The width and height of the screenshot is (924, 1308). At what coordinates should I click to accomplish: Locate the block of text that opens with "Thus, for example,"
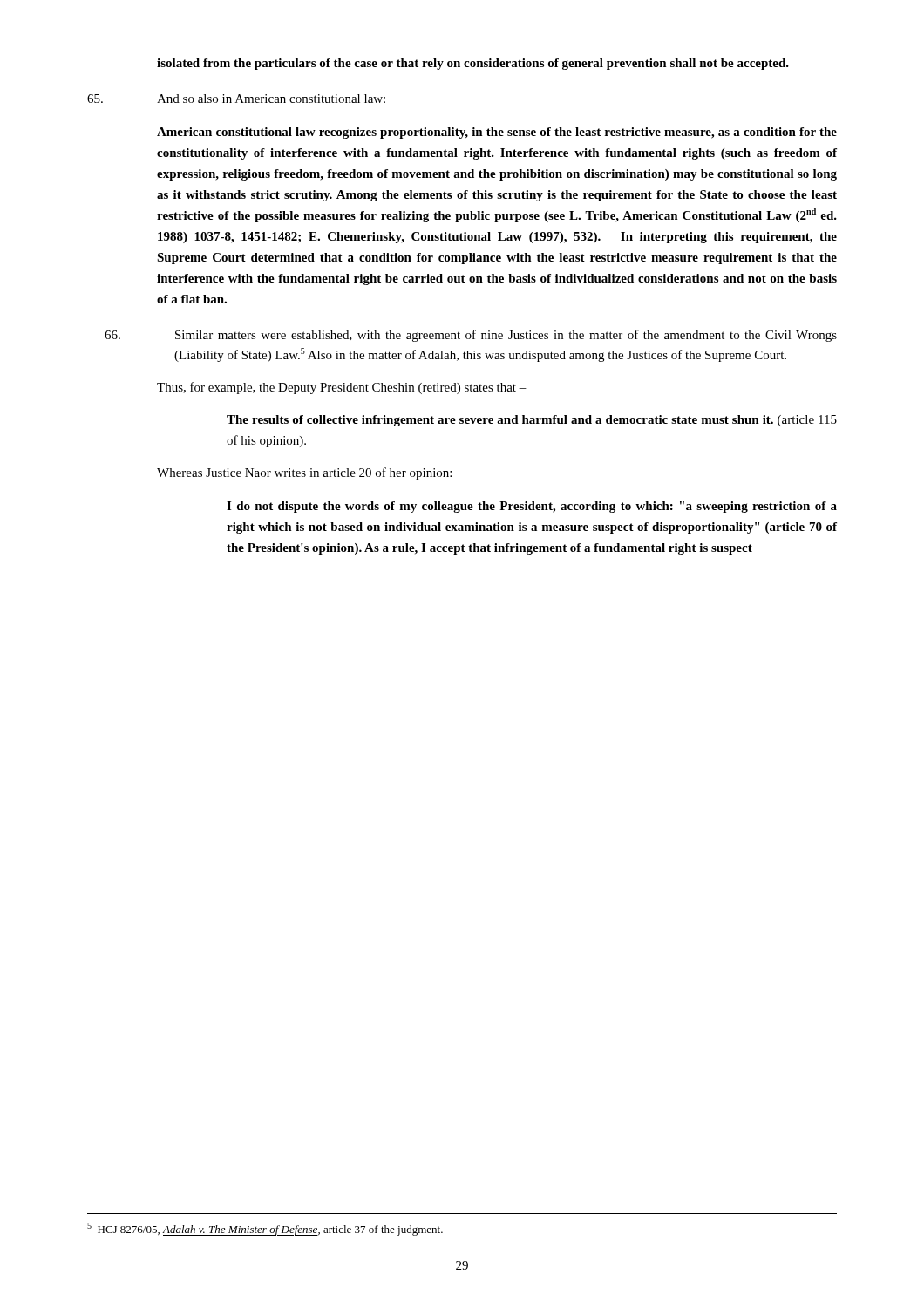tap(341, 387)
